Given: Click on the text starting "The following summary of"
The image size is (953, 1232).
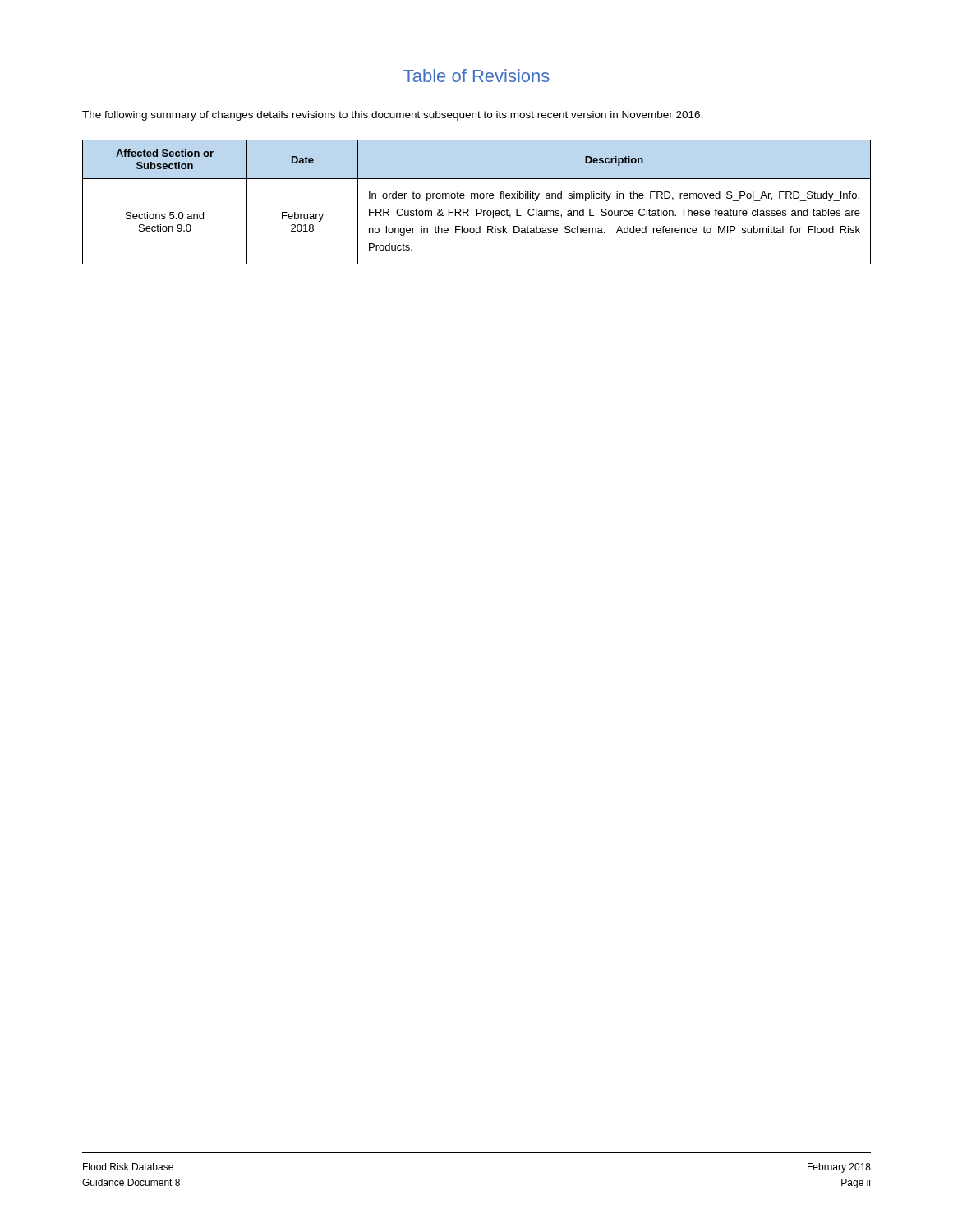Looking at the screenshot, I should point(393,115).
